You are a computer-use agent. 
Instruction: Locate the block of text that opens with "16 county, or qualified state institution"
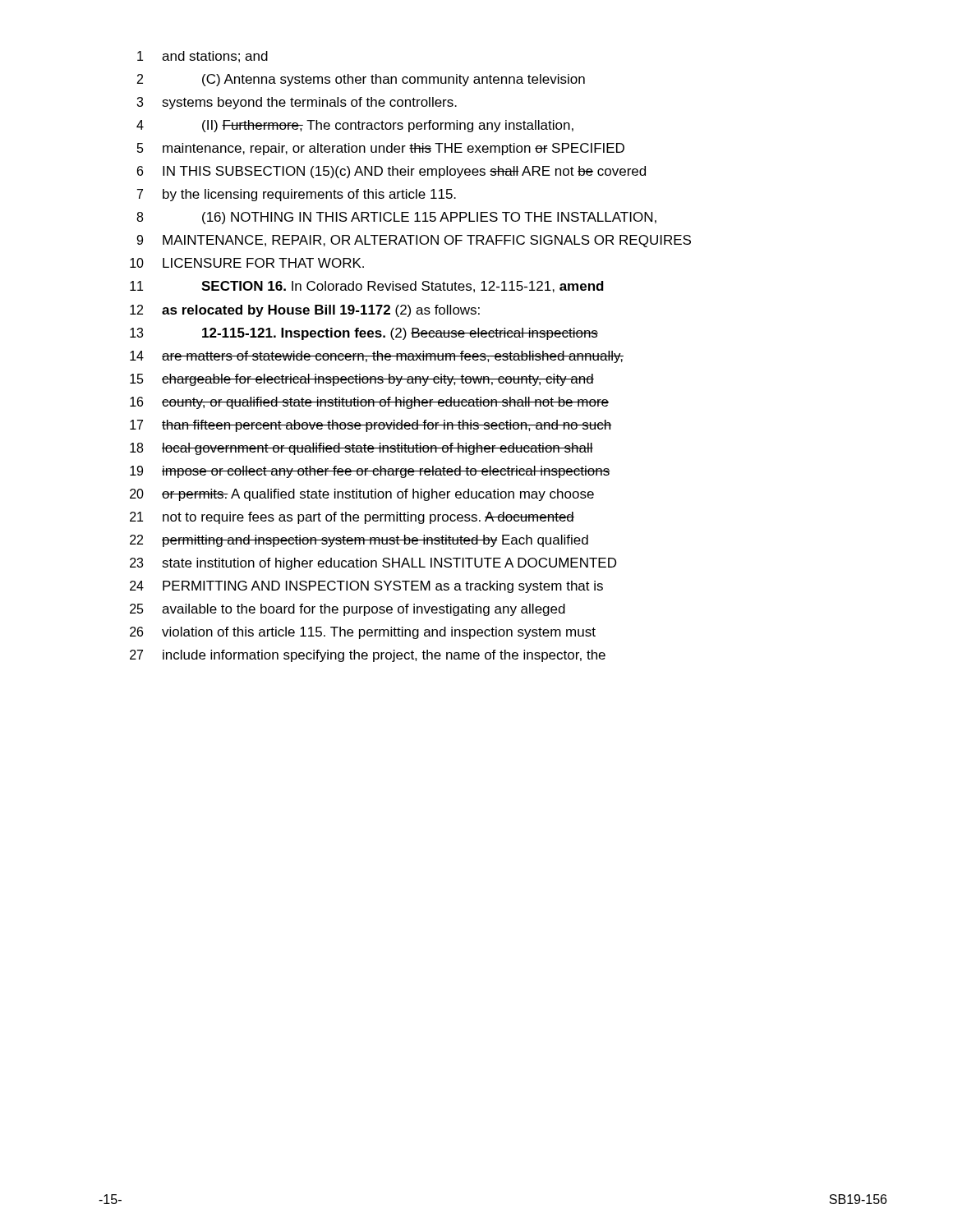click(x=493, y=402)
